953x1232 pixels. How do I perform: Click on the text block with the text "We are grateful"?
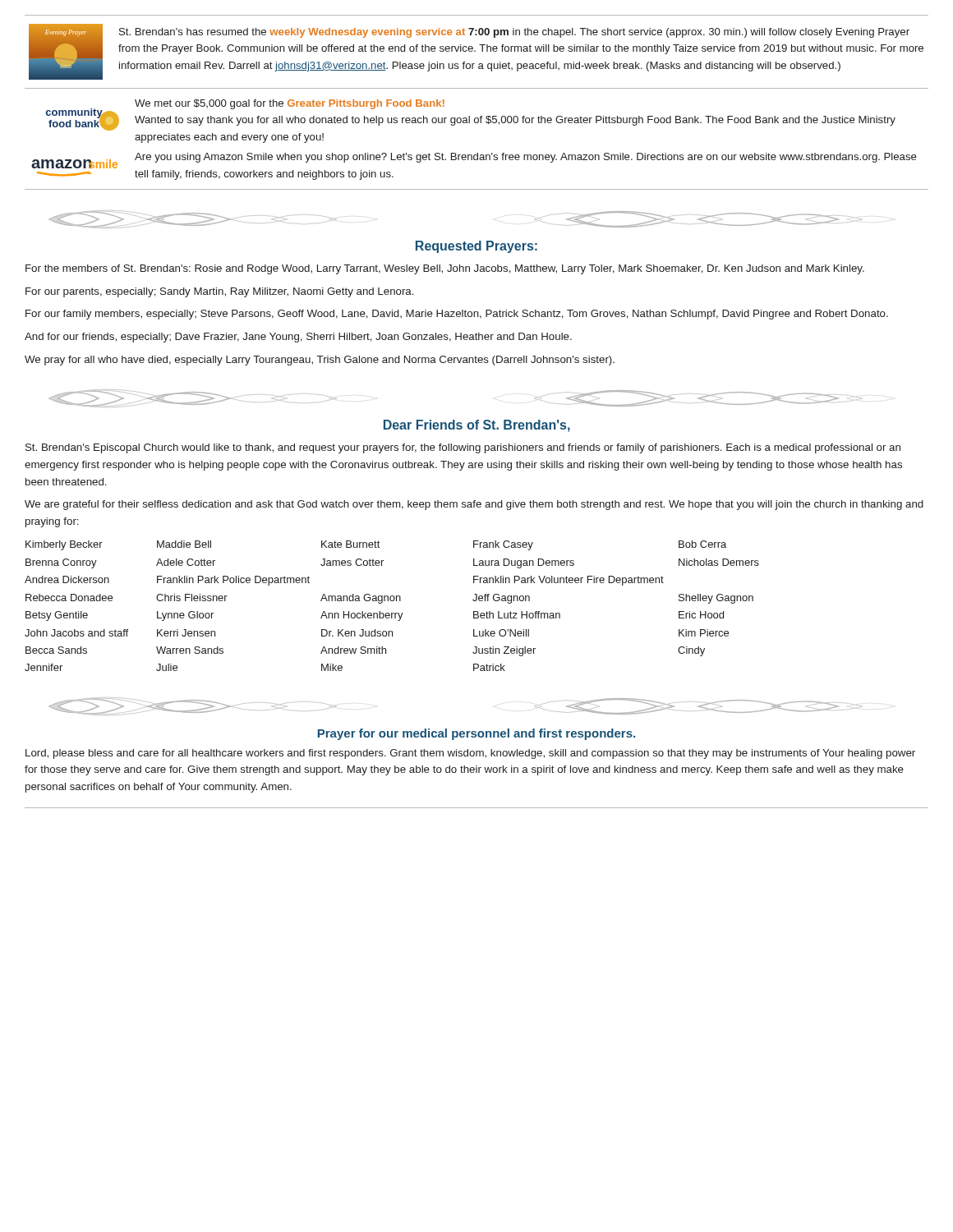(474, 512)
